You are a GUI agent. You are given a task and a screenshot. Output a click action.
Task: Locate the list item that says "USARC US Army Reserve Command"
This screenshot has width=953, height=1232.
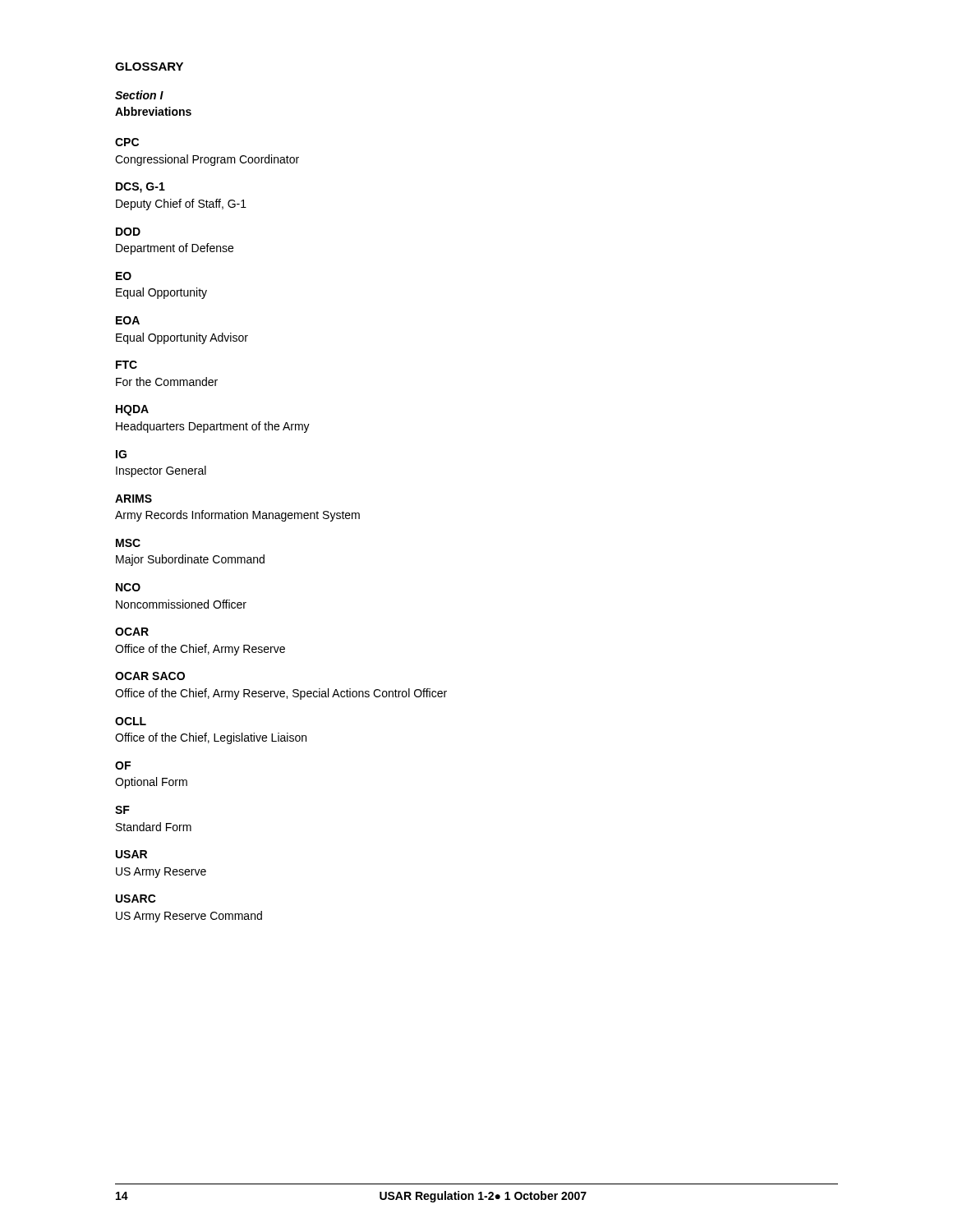coord(136,899)
